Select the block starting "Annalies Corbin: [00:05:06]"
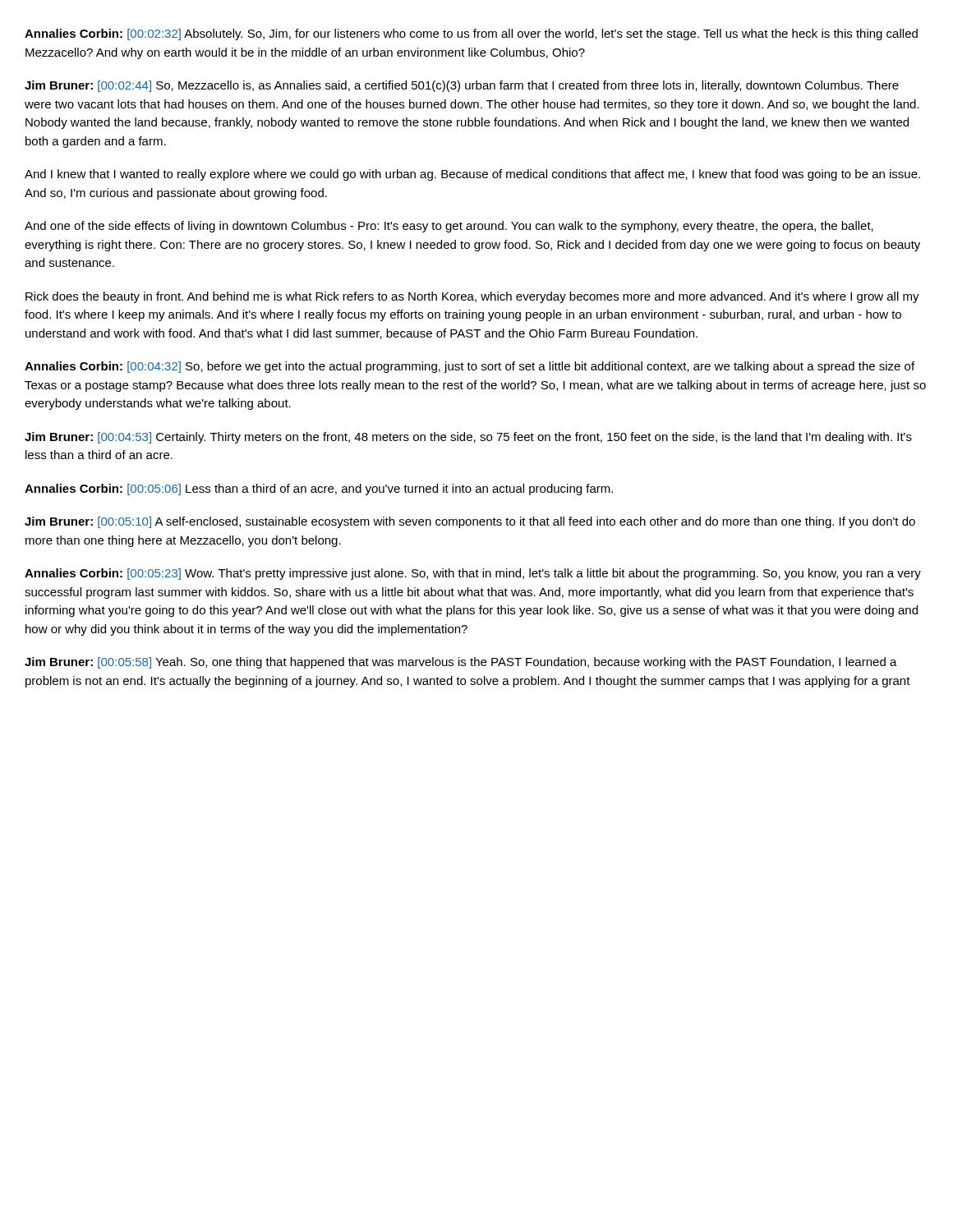 pos(319,488)
